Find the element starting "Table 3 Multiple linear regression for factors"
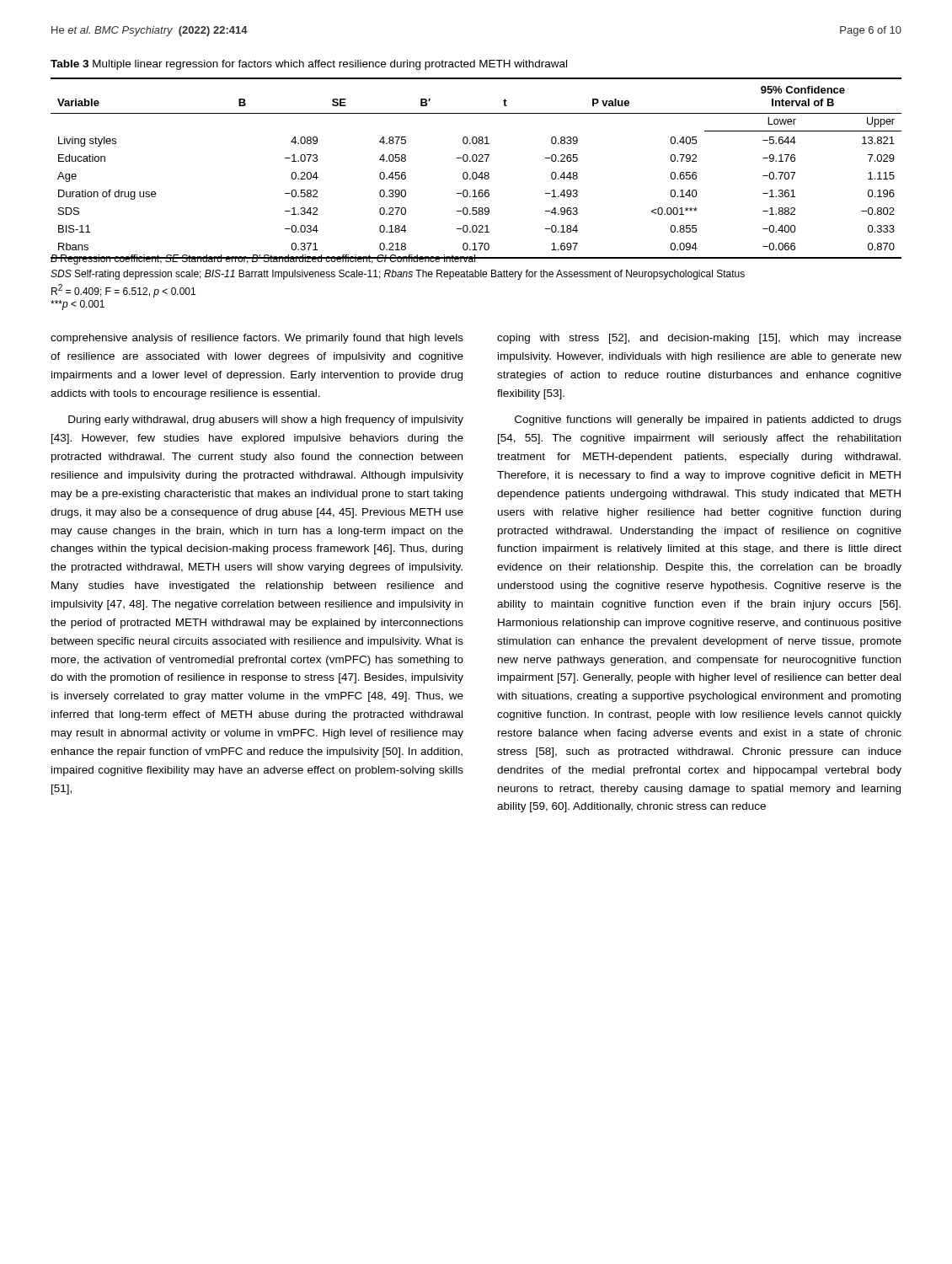 309,64
